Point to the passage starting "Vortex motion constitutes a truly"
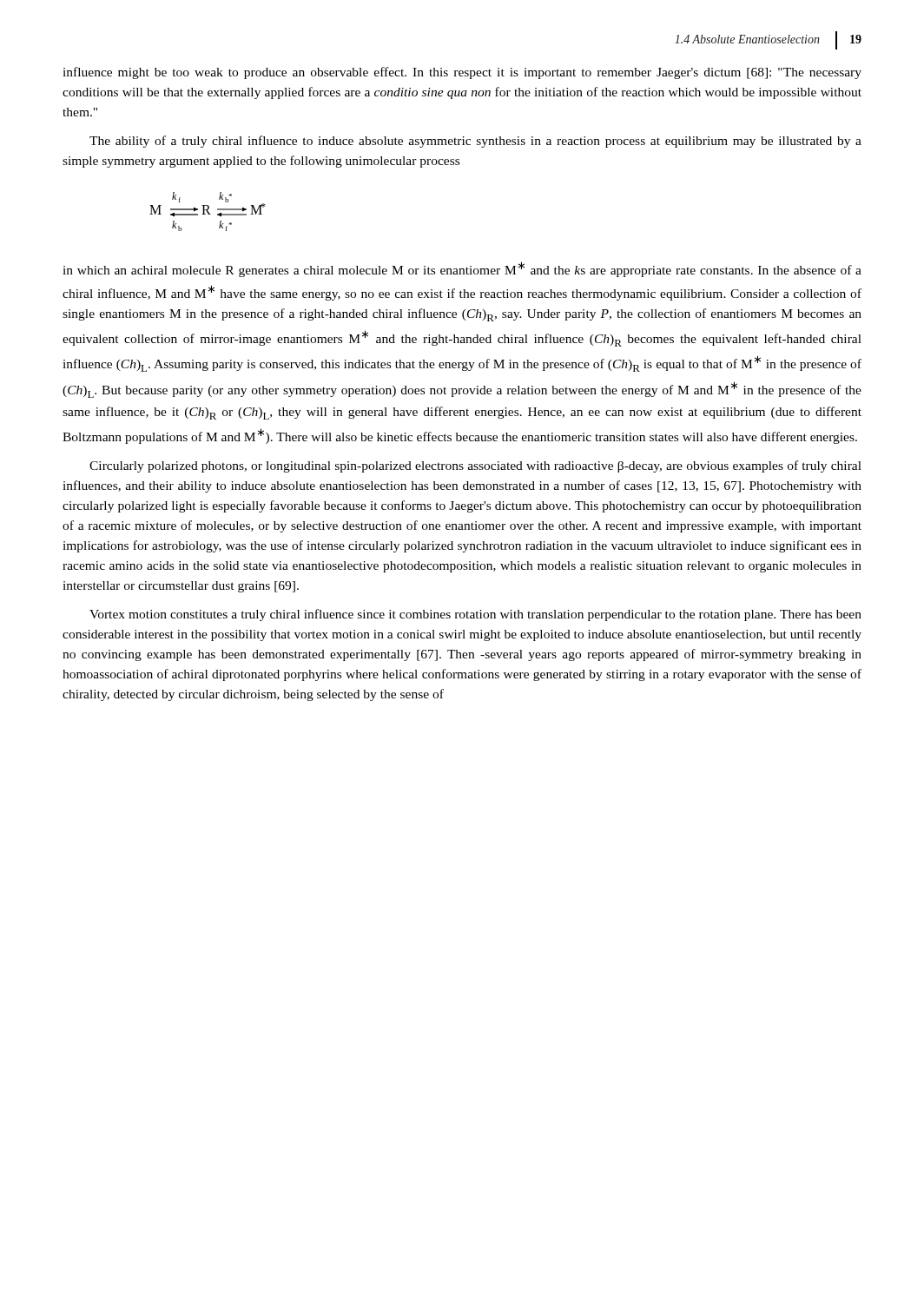Viewport: 924px width, 1303px height. point(462,654)
